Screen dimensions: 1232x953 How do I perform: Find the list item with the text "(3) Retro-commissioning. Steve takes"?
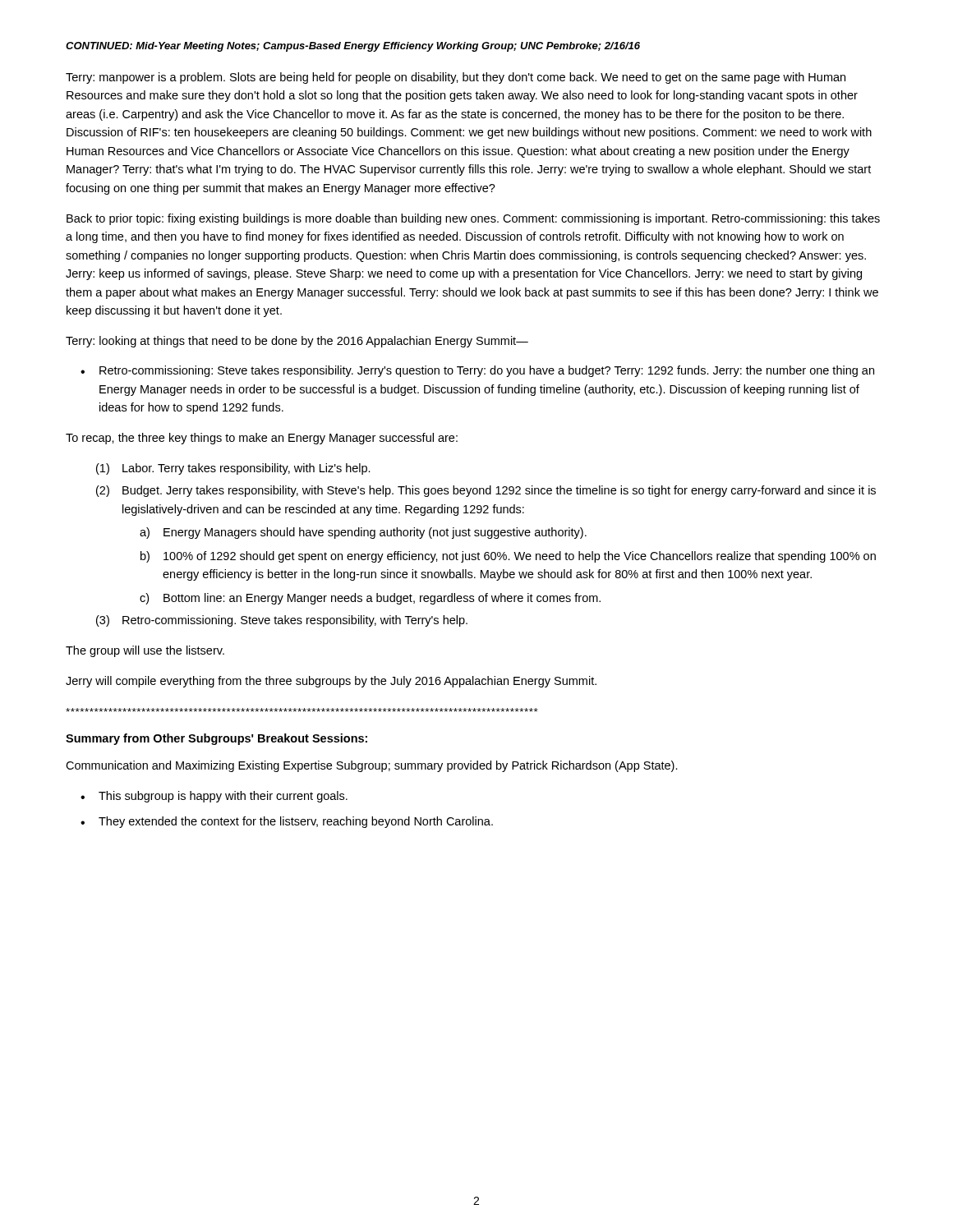pos(282,621)
